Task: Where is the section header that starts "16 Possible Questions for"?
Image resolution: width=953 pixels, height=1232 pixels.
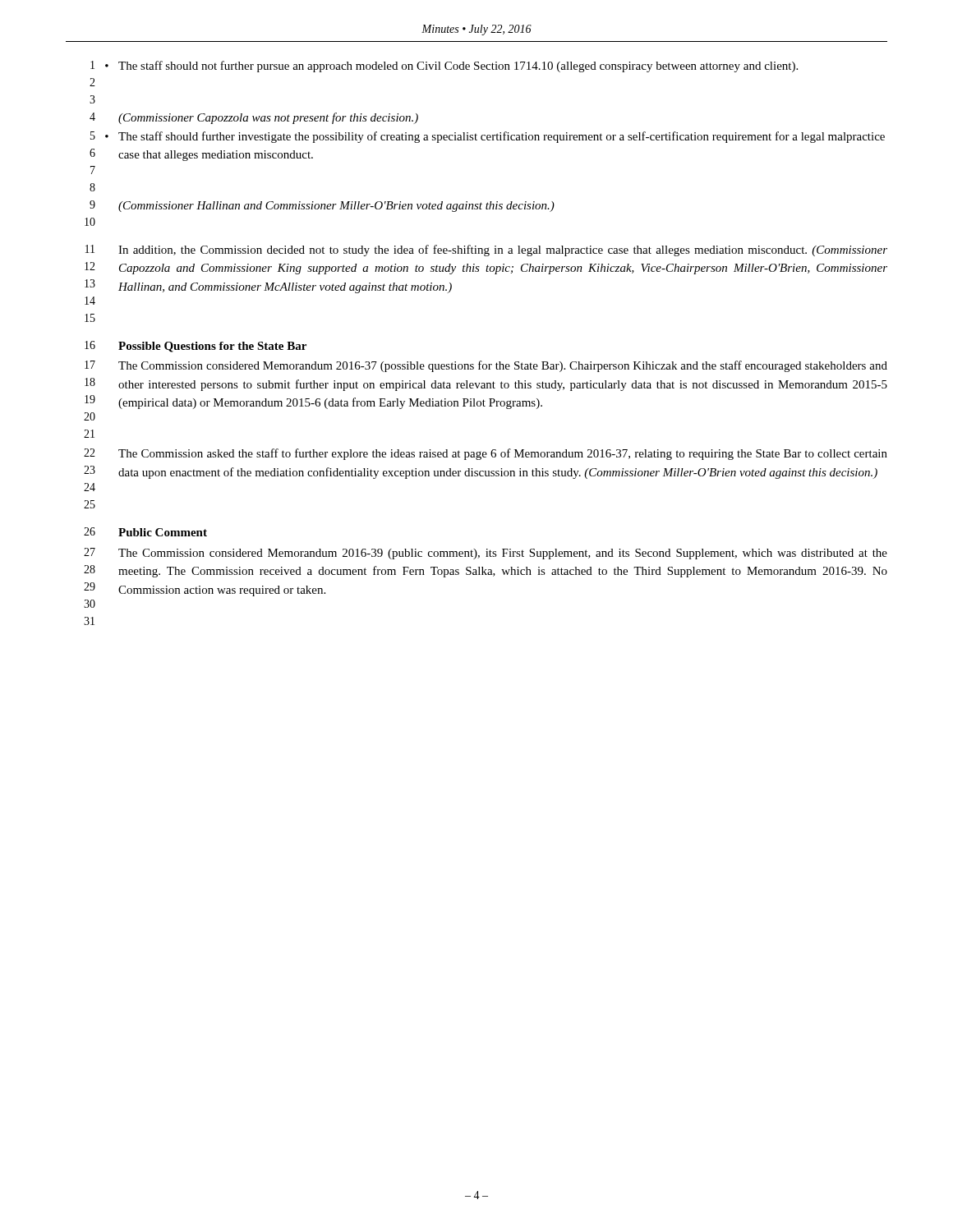Action: click(x=196, y=347)
